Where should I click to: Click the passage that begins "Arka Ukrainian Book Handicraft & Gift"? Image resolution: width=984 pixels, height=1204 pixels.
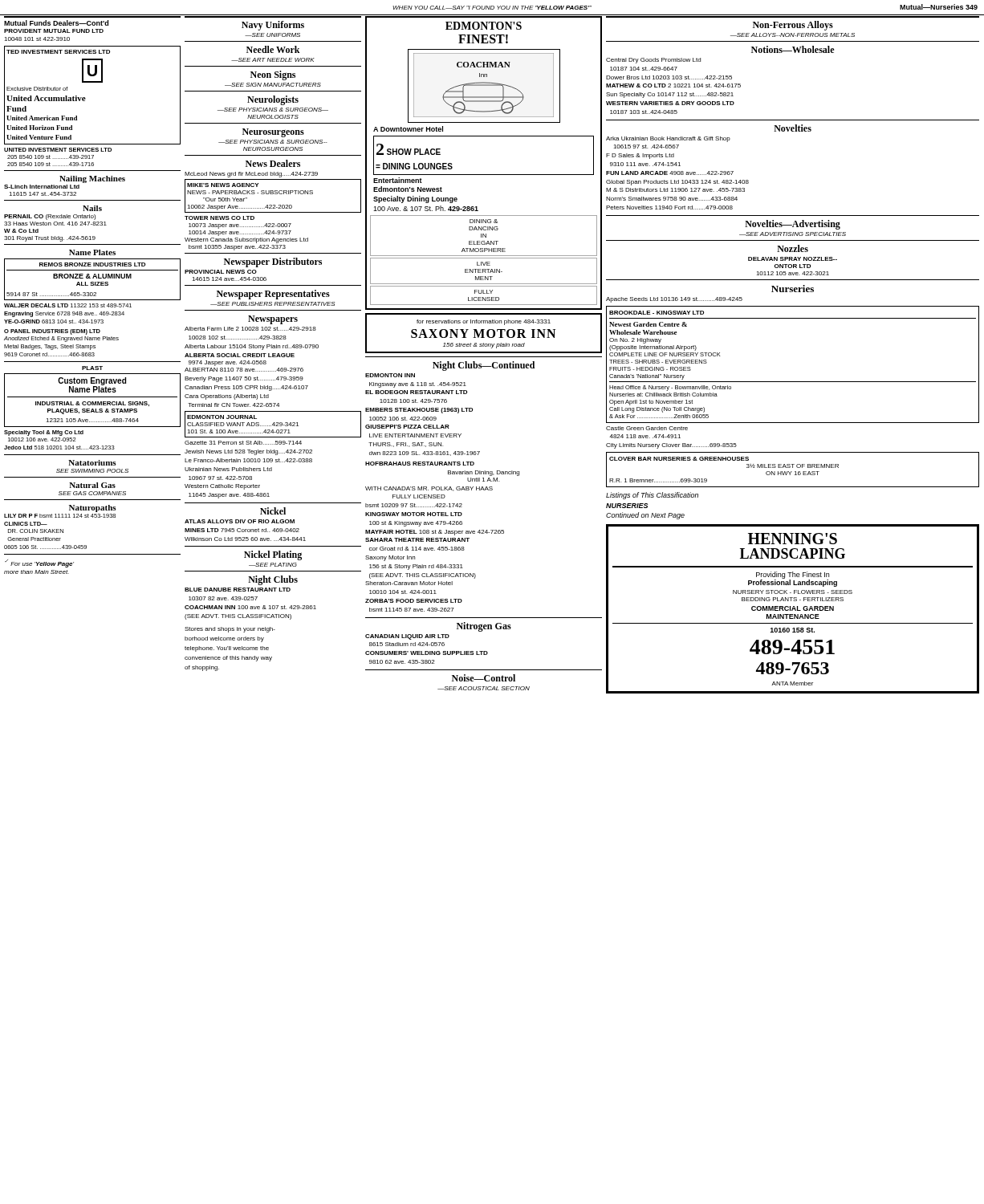click(677, 173)
